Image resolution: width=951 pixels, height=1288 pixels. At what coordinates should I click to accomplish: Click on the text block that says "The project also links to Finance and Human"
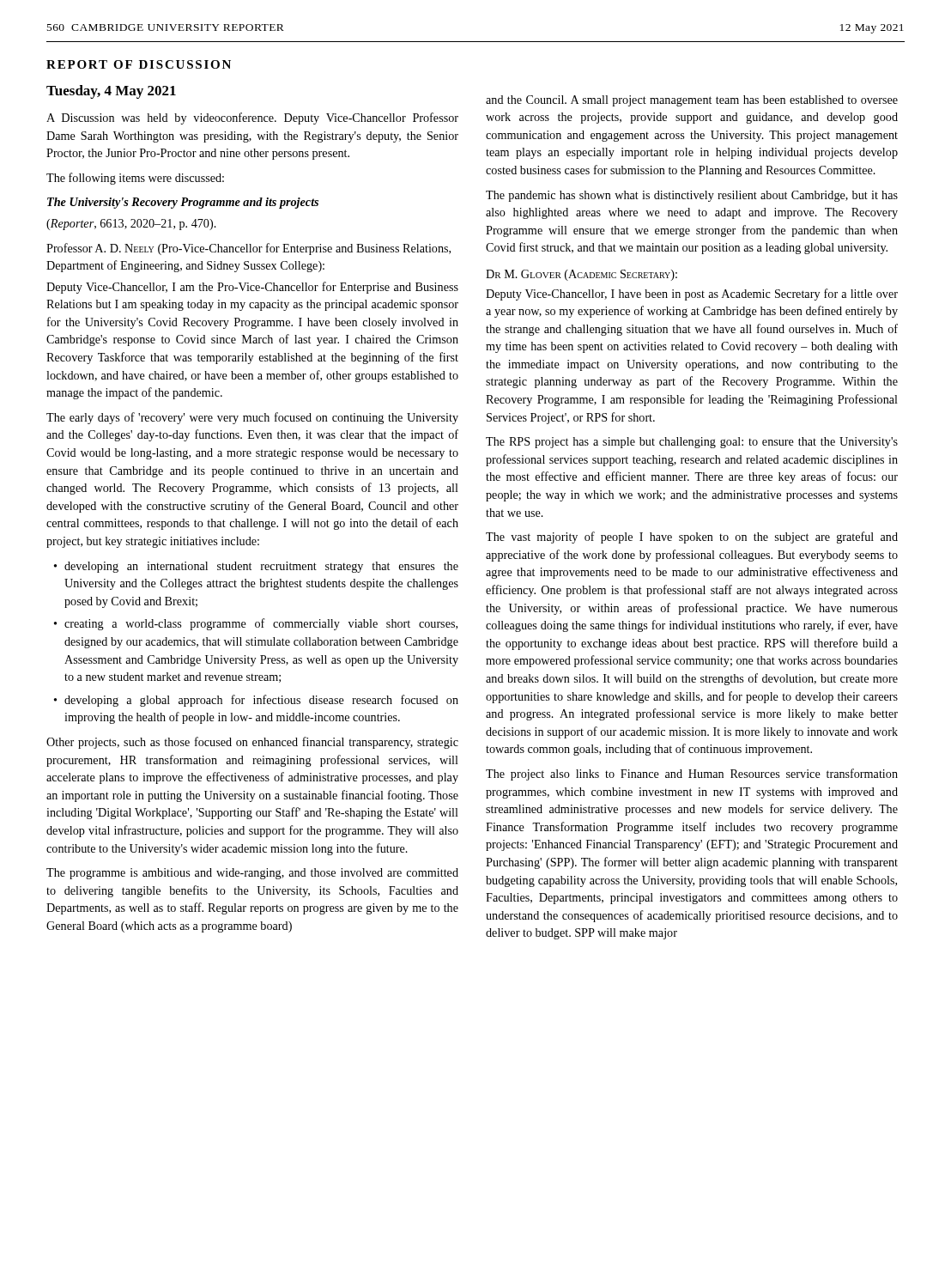point(692,853)
